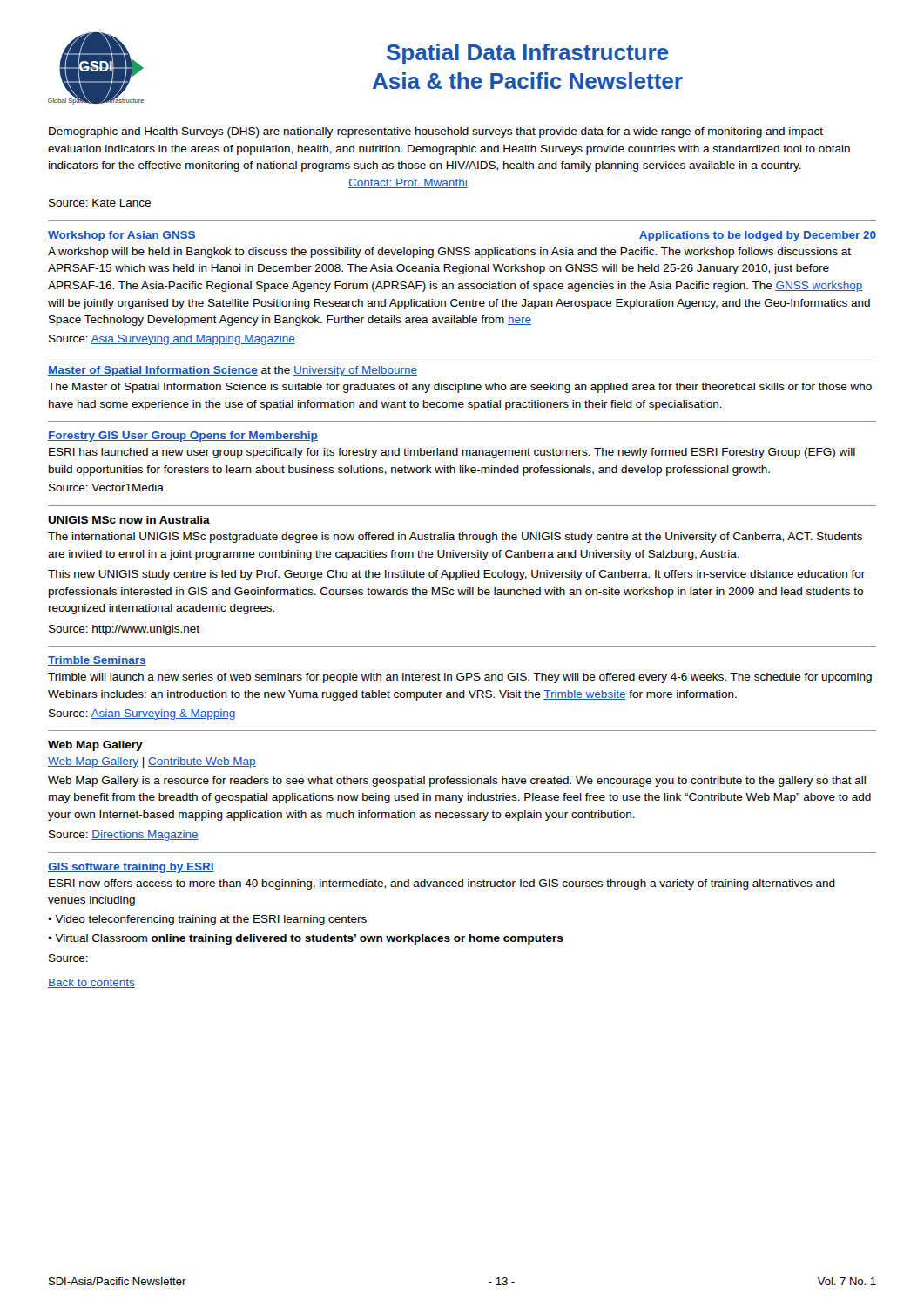This screenshot has height=1307, width=924.
Task: Navigate to the passage starting "Trimble will launch a new series of"
Action: tap(462, 695)
